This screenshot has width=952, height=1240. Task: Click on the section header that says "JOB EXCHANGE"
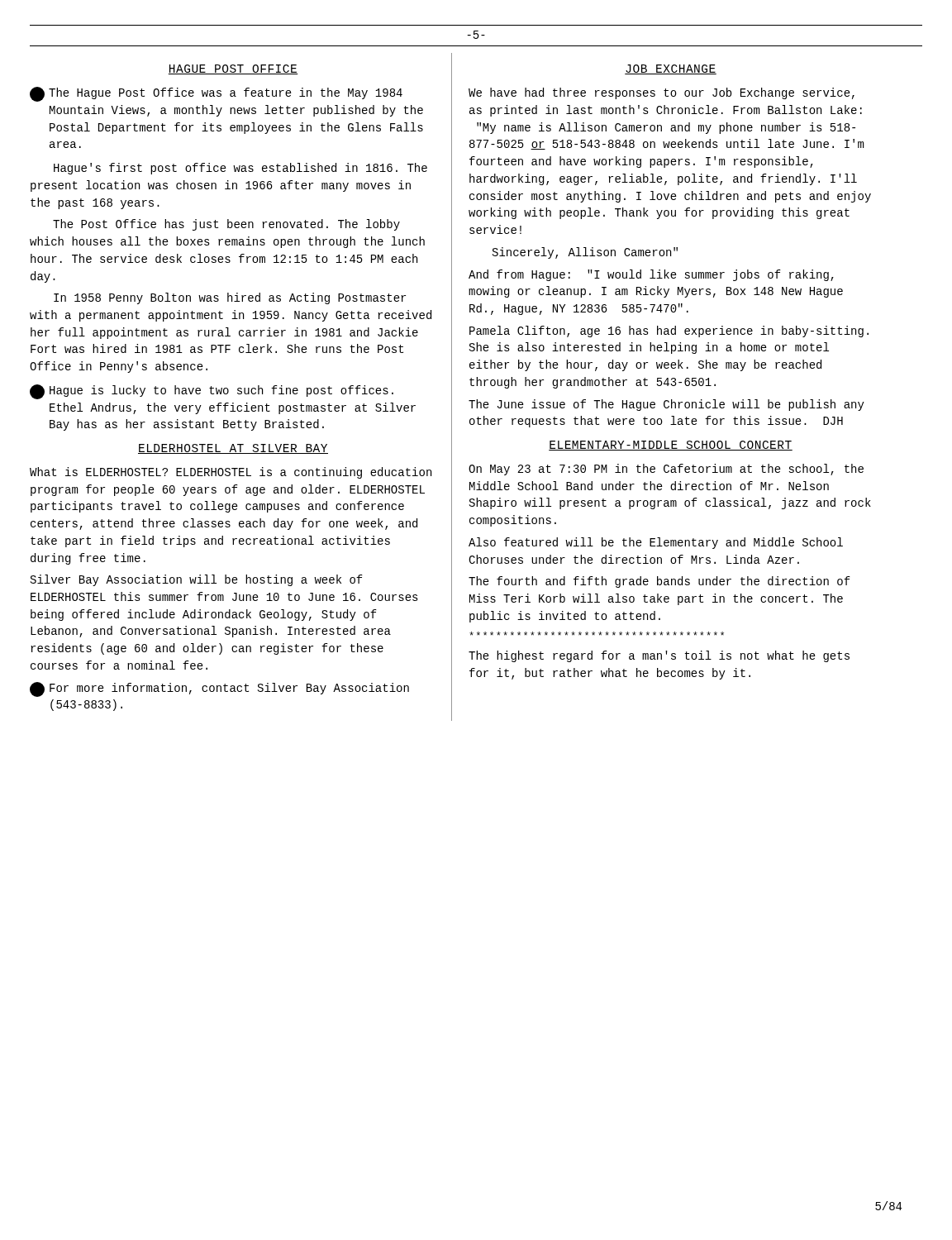[x=671, y=70]
